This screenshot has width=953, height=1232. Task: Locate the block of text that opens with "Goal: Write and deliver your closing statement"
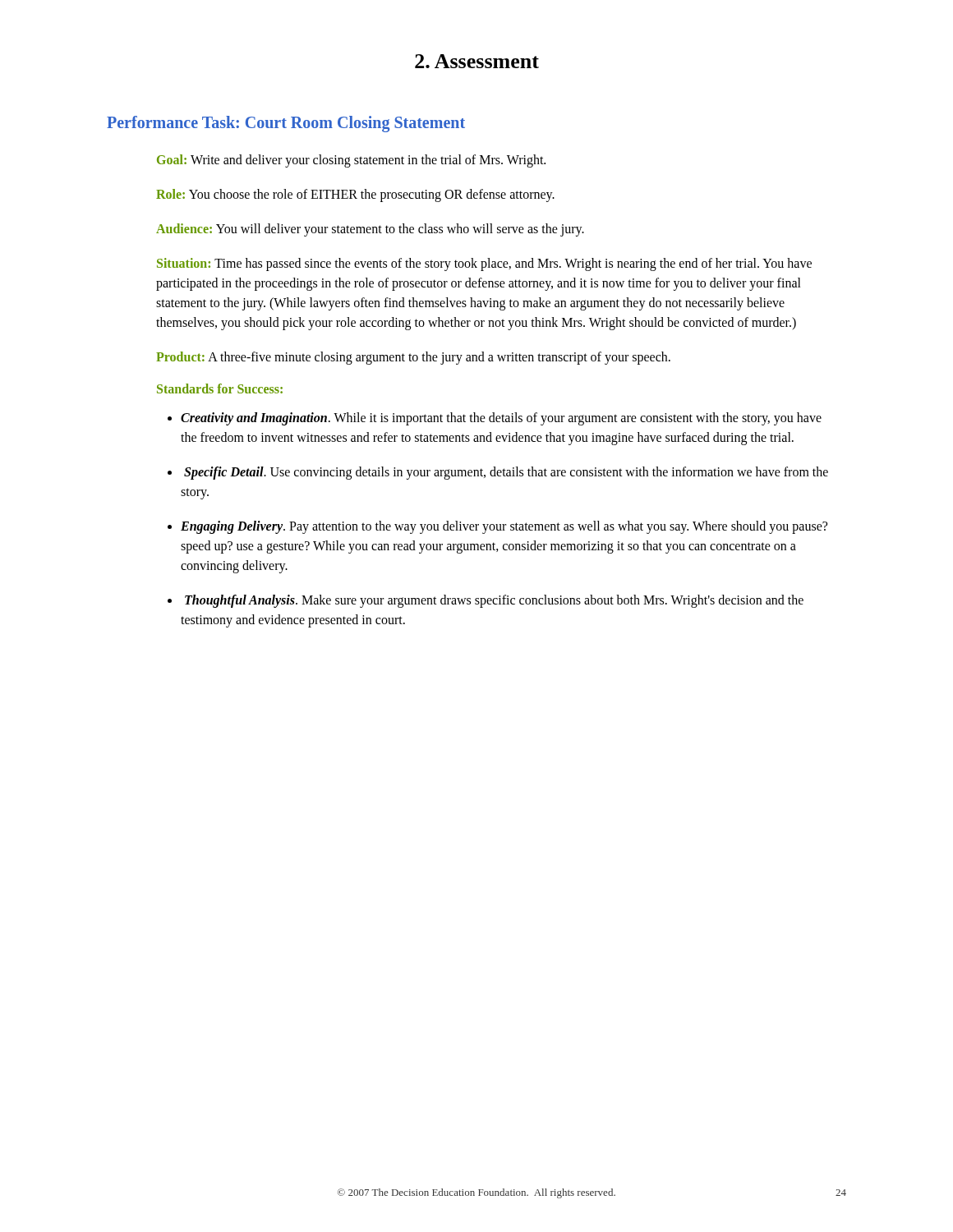pyautogui.click(x=351, y=160)
